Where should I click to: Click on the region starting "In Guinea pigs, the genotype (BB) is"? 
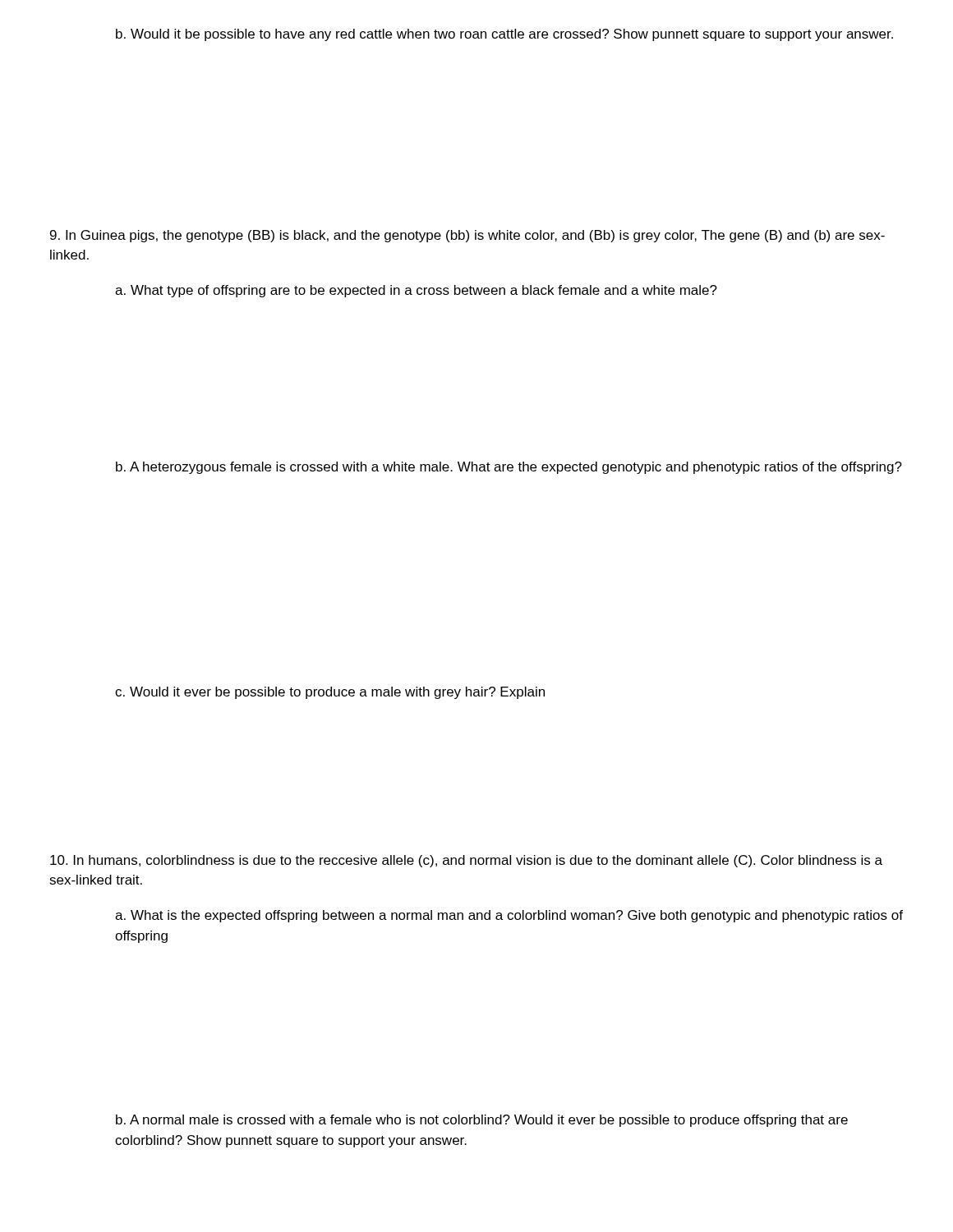[467, 245]
